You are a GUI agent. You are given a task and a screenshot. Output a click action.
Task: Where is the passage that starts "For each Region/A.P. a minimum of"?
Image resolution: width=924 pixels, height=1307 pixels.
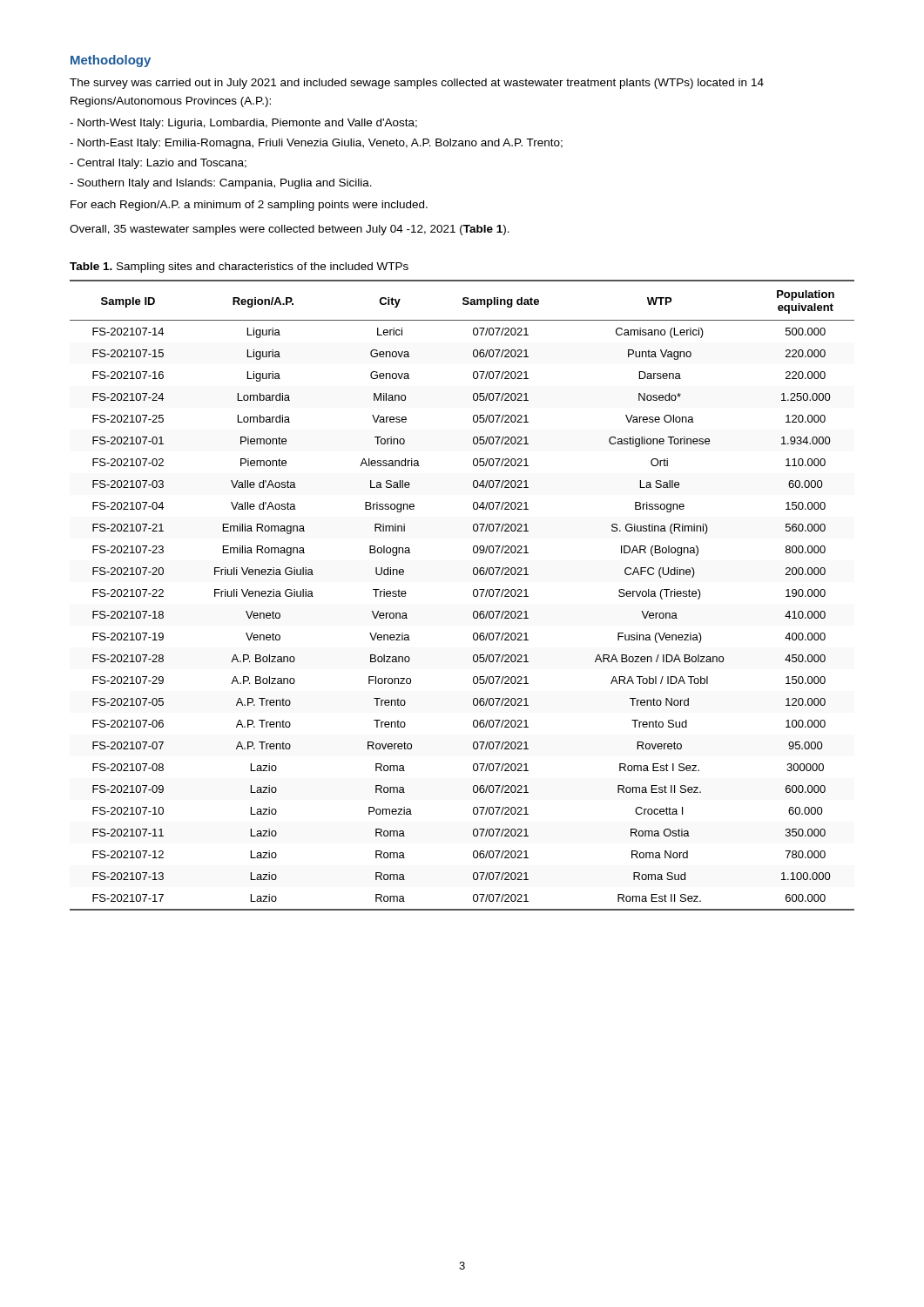(x=249, y=204)
